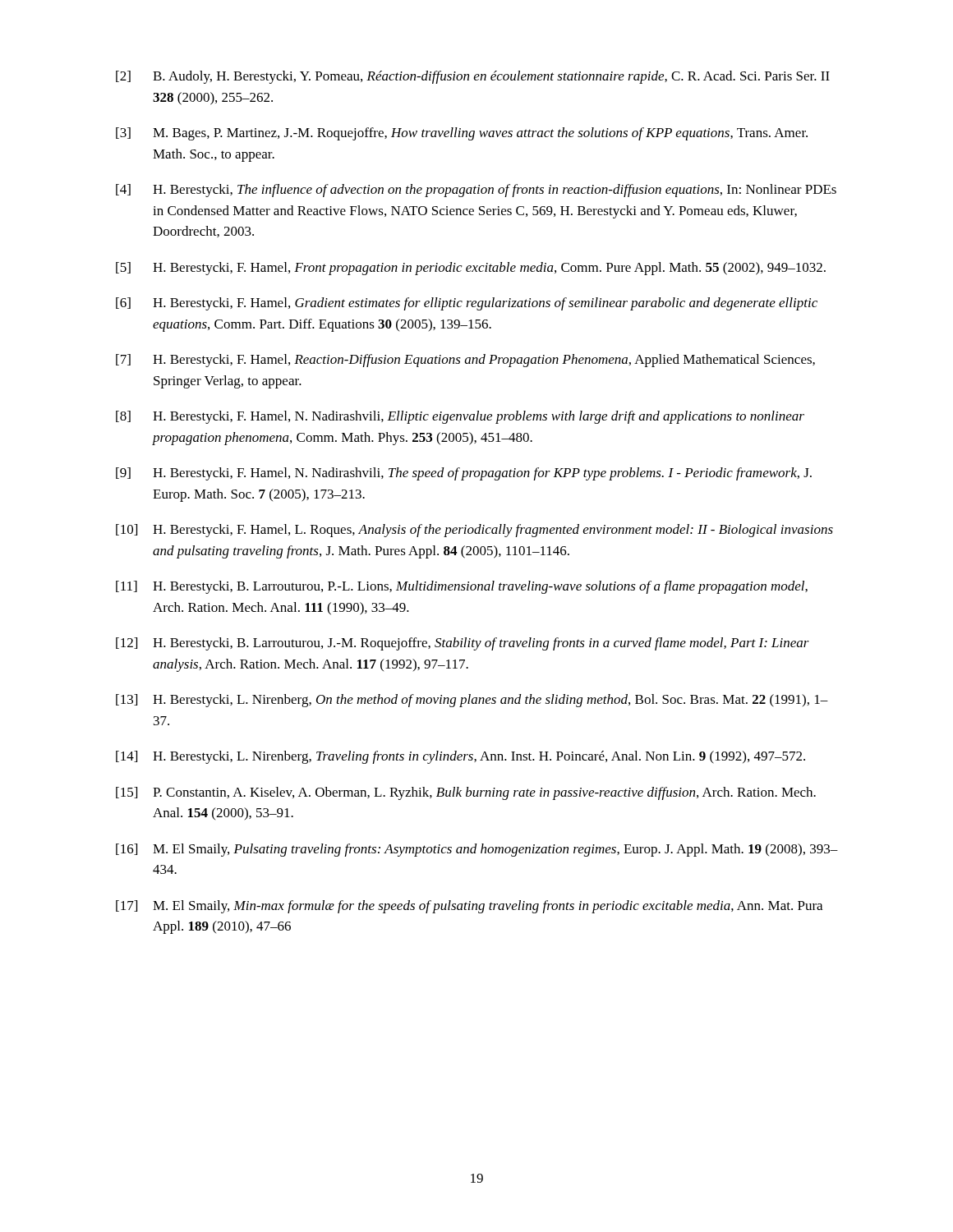This screenshot has width=953, height=1232.
Task: Locate the passage starting "[13] H. Berestycki, L. Nirenberg, On the"
Action: (x=476, y=710)
